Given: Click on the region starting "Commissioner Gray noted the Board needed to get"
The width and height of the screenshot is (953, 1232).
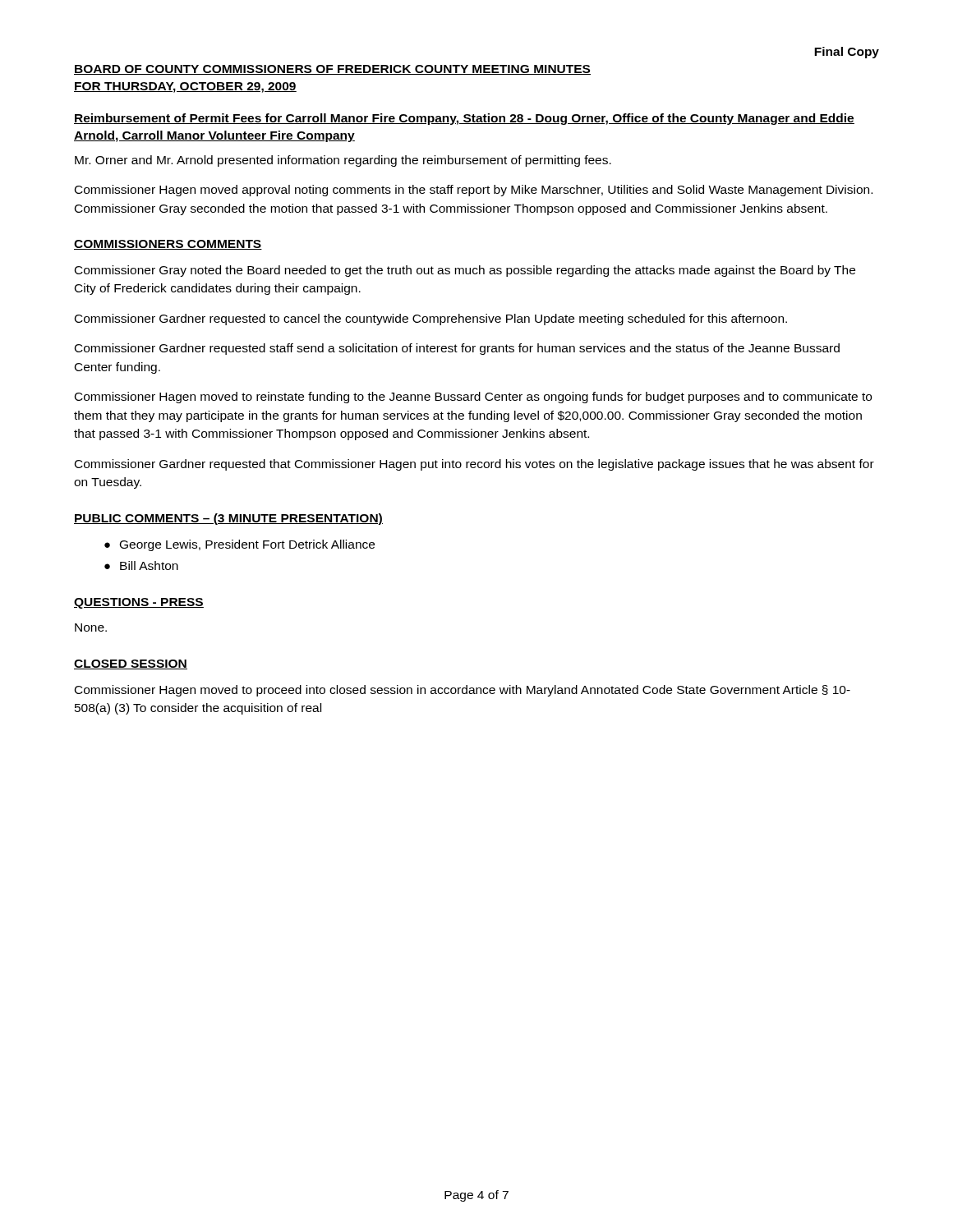Looking at the screenshot, I should point(465,279).
